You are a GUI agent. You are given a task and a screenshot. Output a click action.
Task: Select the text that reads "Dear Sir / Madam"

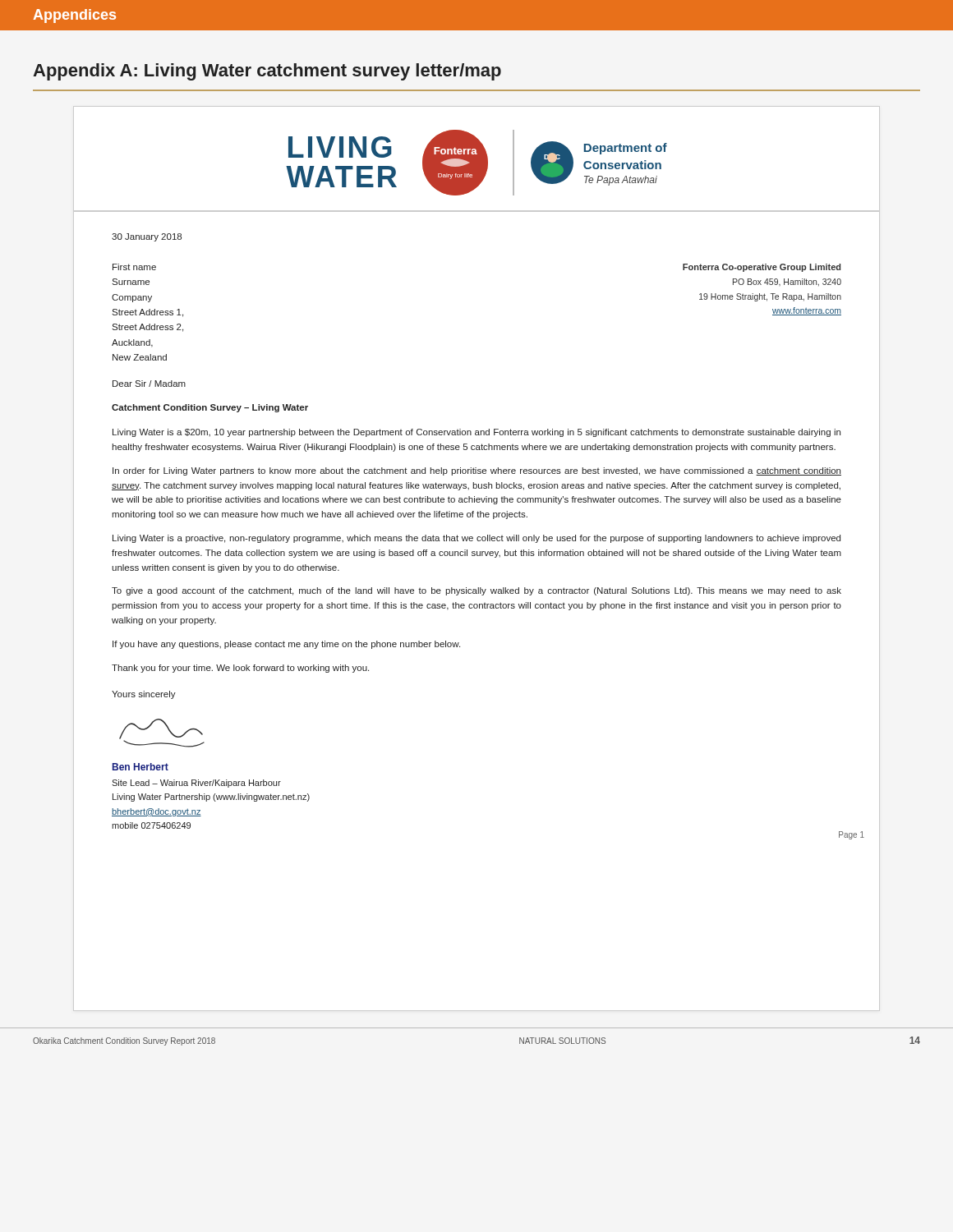click(x=149, y=383)
